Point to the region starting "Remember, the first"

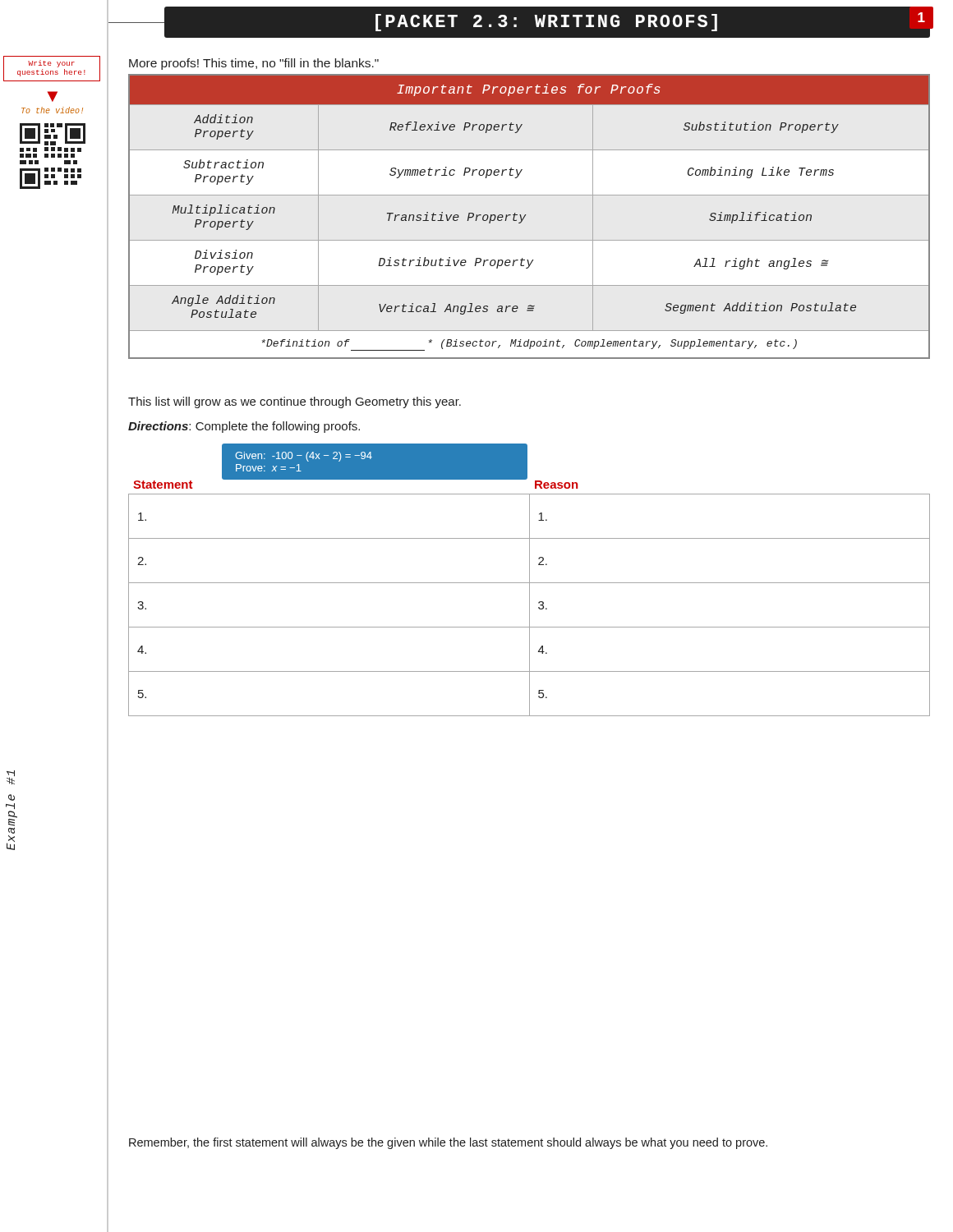pos(448,1142)
